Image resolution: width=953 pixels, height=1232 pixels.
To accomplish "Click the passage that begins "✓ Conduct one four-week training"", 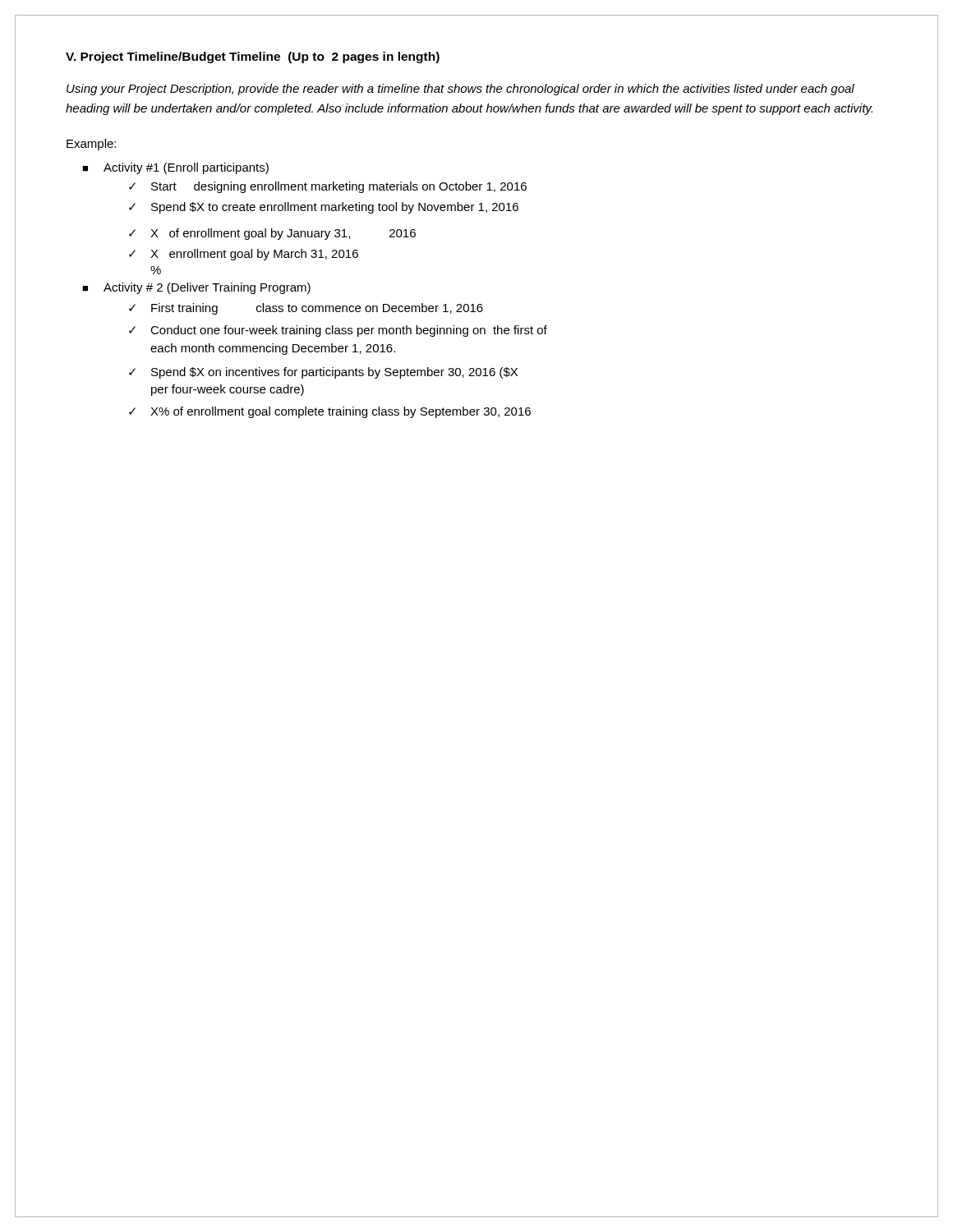I will [337, 339].
